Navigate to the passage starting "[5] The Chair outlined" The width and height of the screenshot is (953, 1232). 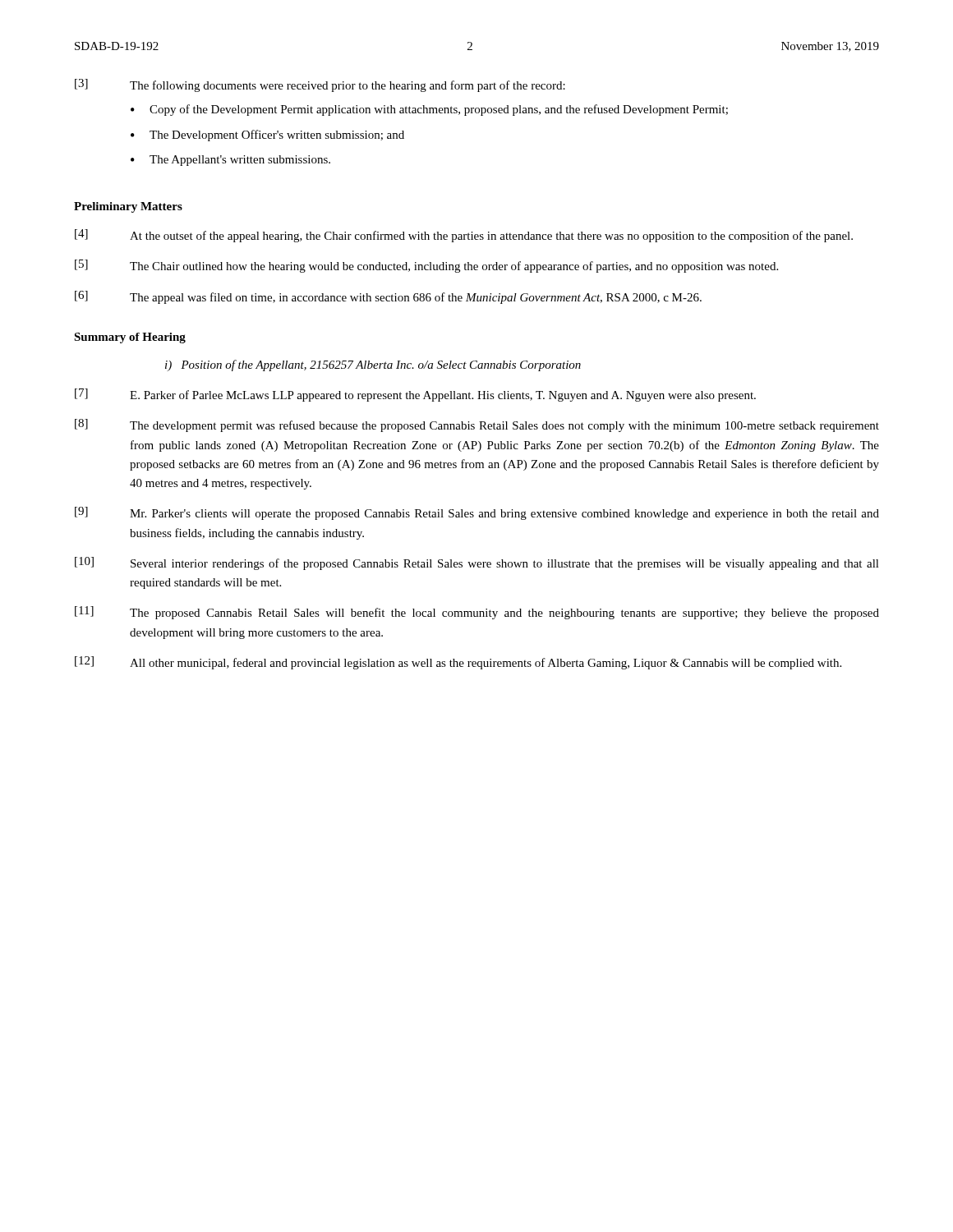tap(476, 267)
